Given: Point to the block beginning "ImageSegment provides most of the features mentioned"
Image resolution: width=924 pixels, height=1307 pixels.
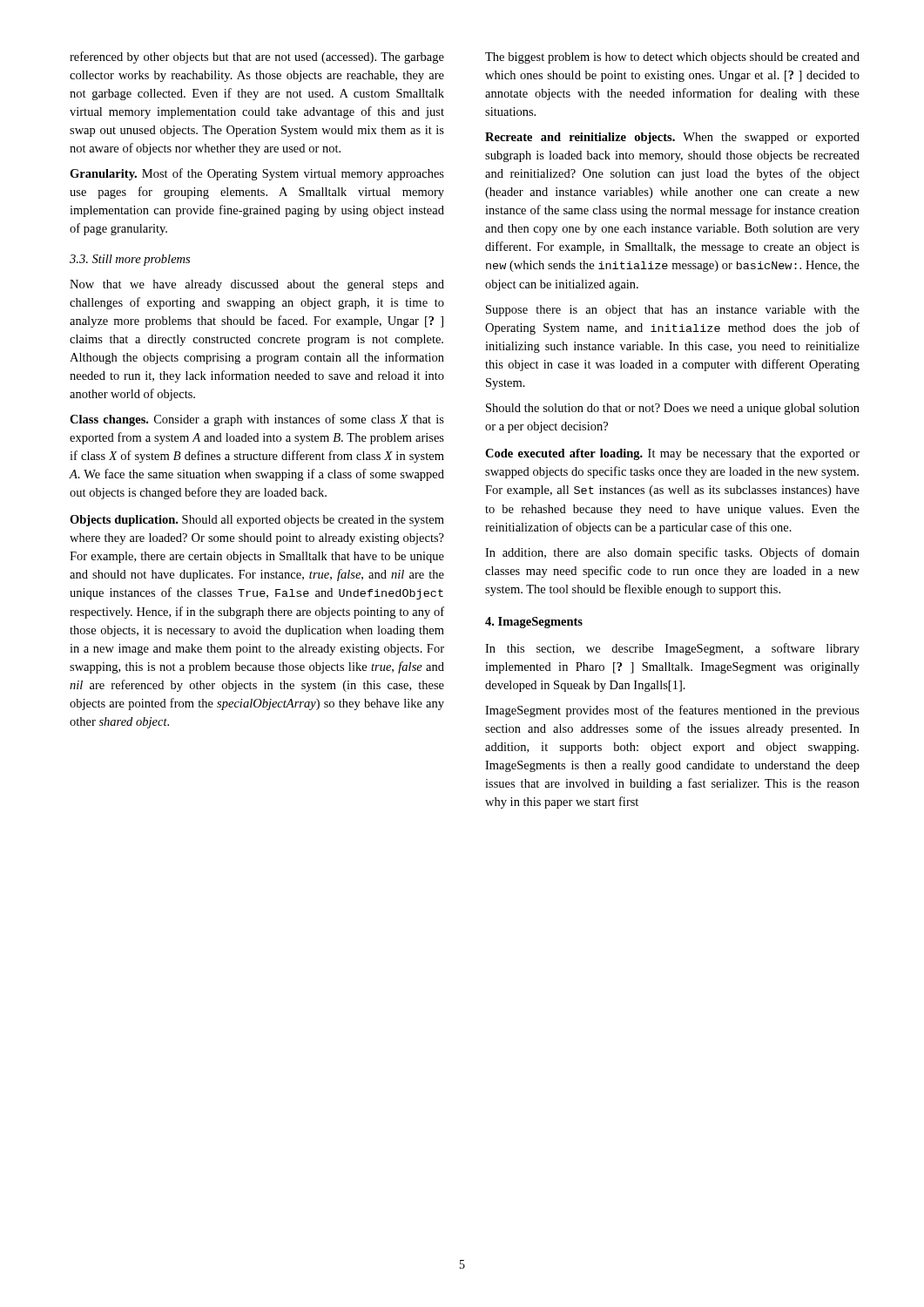Looking at the screenshot, I should (672, 756).
